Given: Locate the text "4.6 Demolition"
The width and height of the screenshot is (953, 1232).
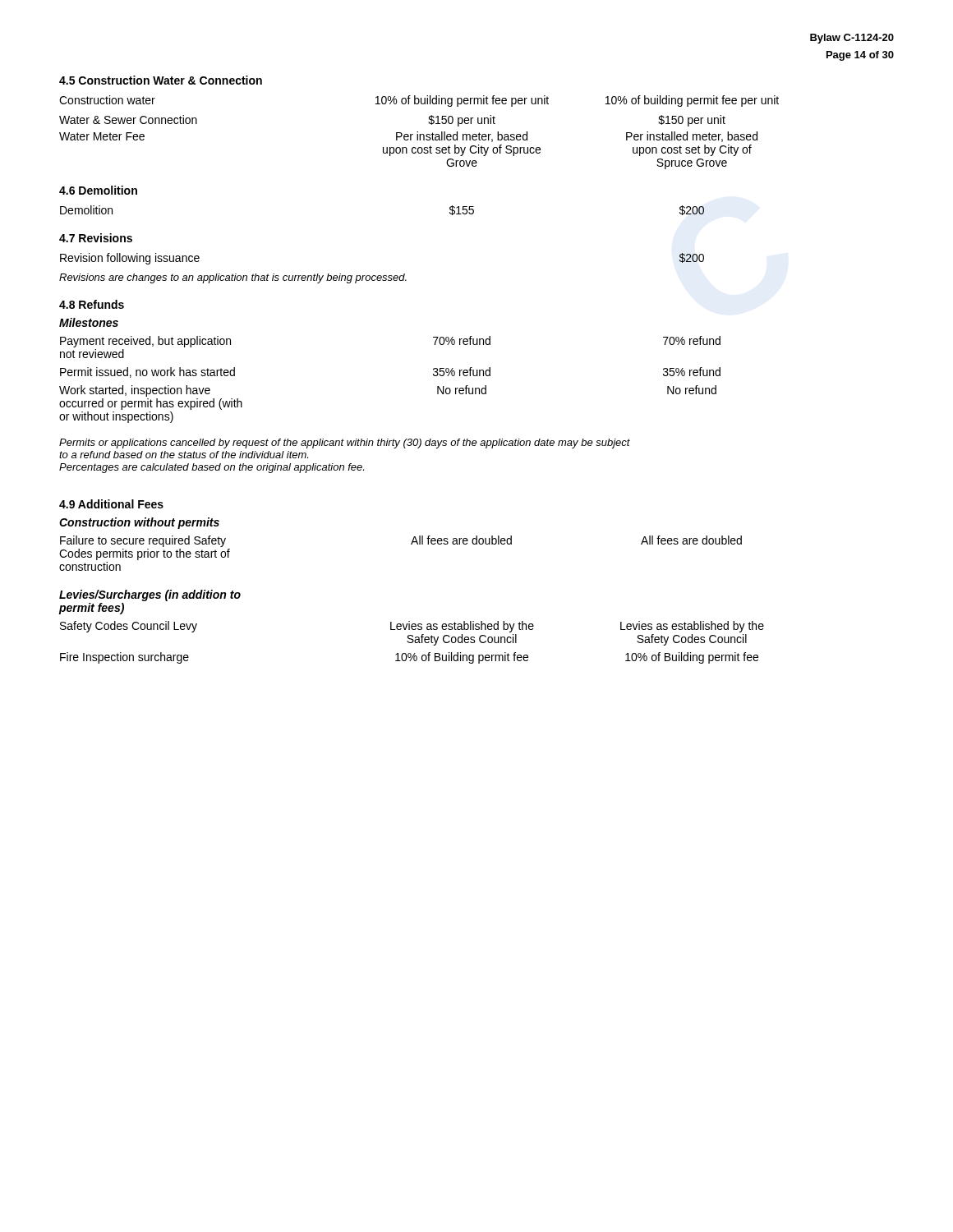Looking at the screenshot, I should 98,191.
